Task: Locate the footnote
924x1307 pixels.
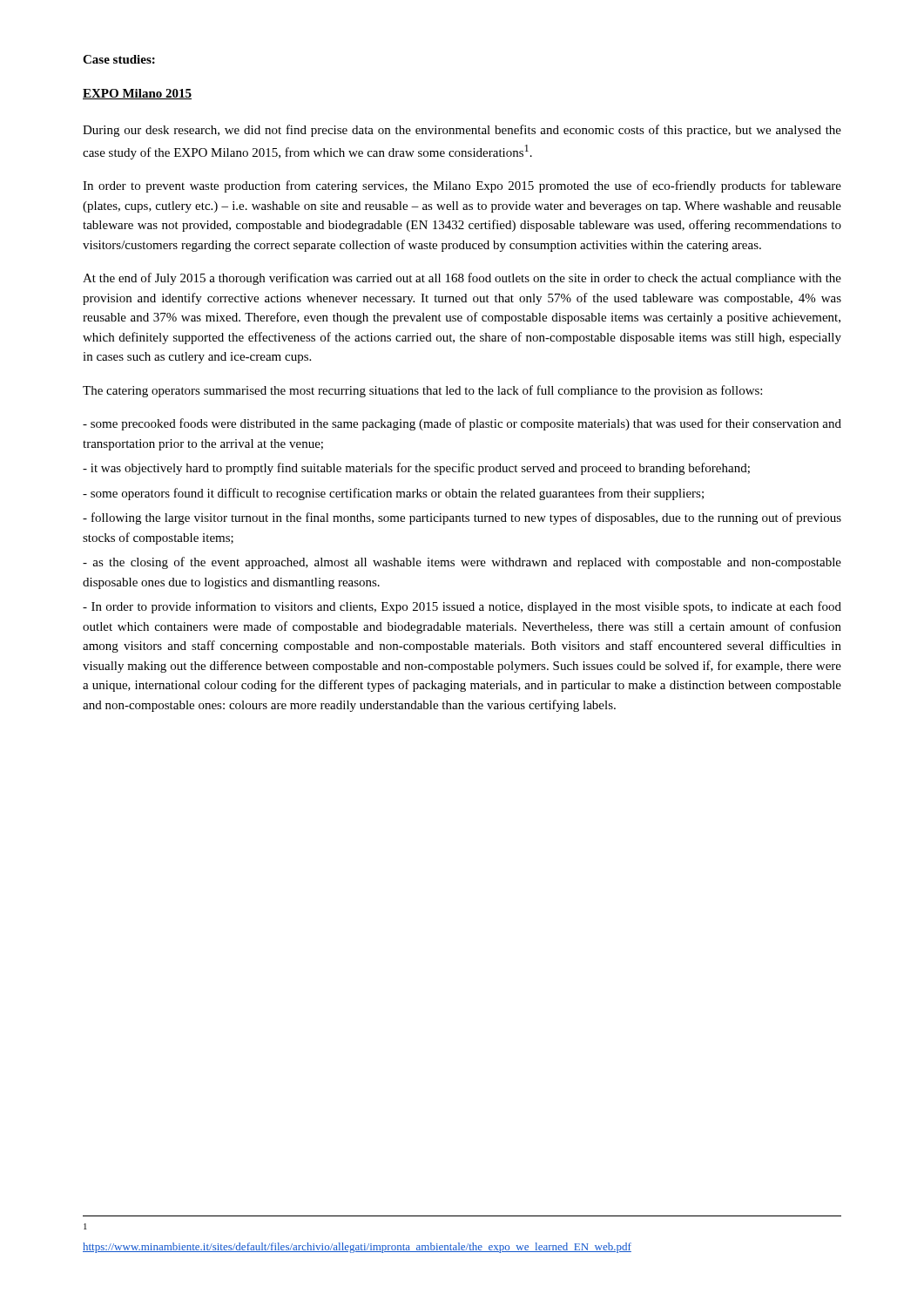Action: pos(357,1237)
